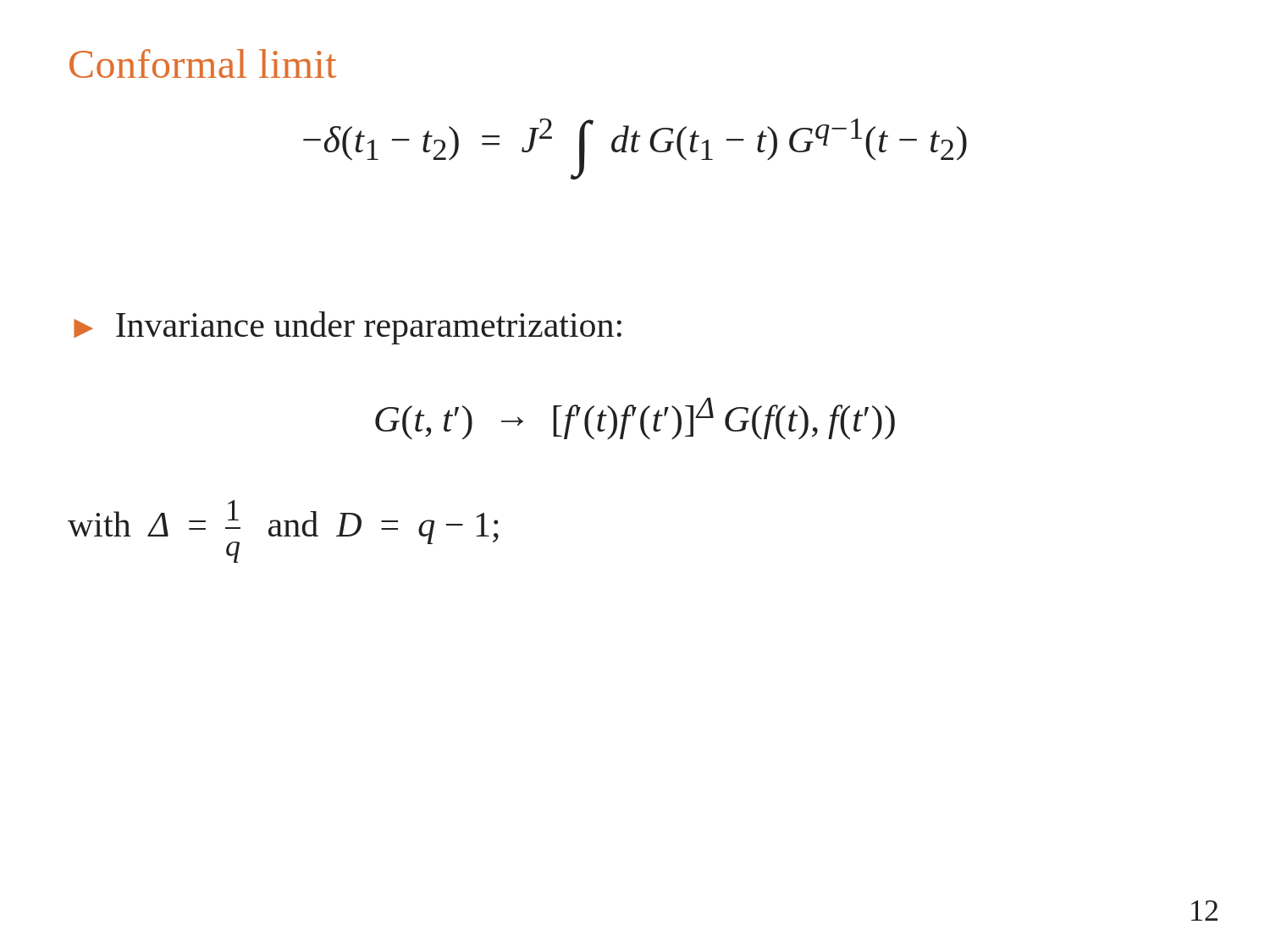Click on the region starting "Conformal limit"
1270x952 pixels.
(202, 64)
